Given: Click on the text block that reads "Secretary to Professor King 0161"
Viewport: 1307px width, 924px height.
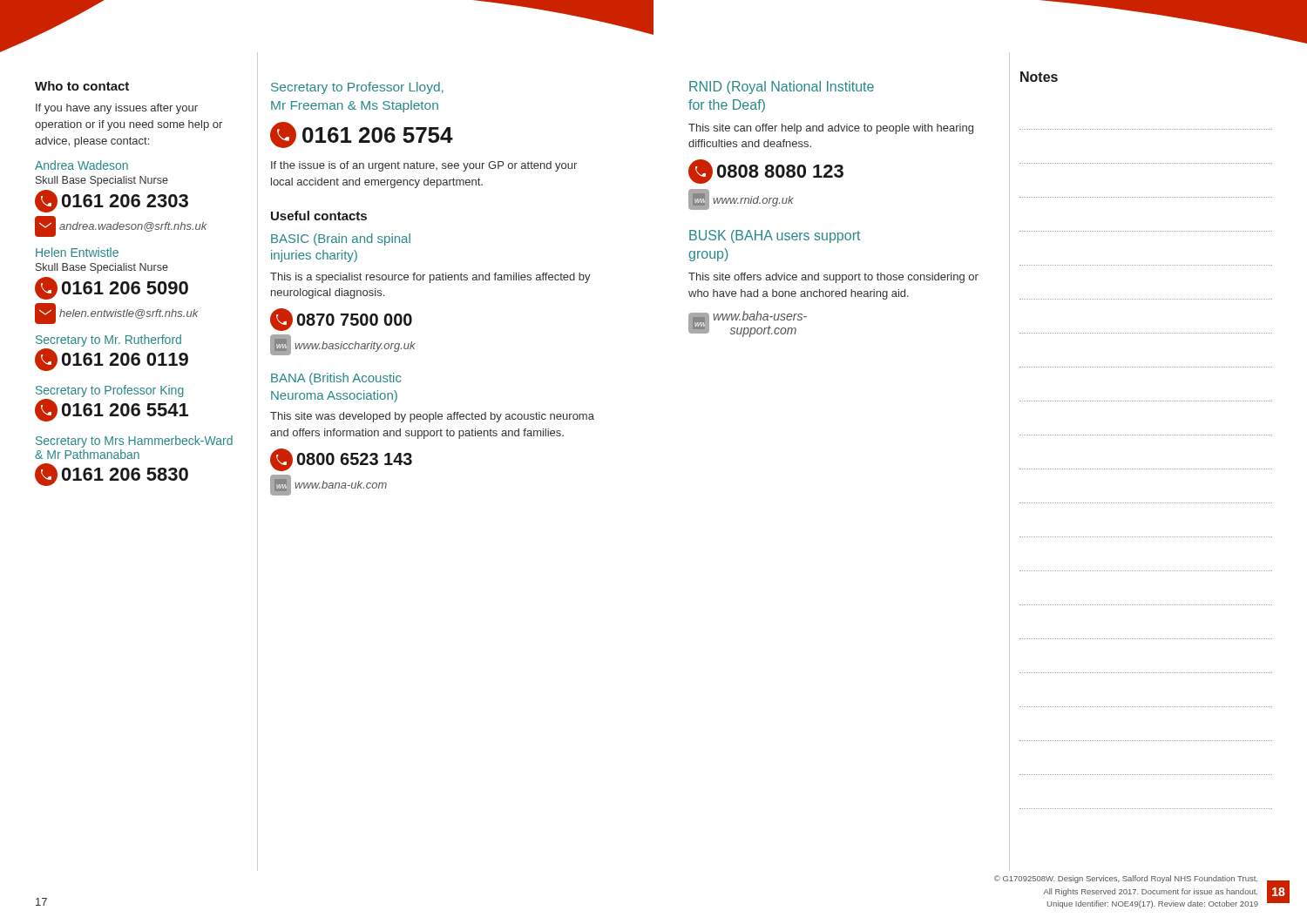Looking at the screenshot, I should point(139,402).
